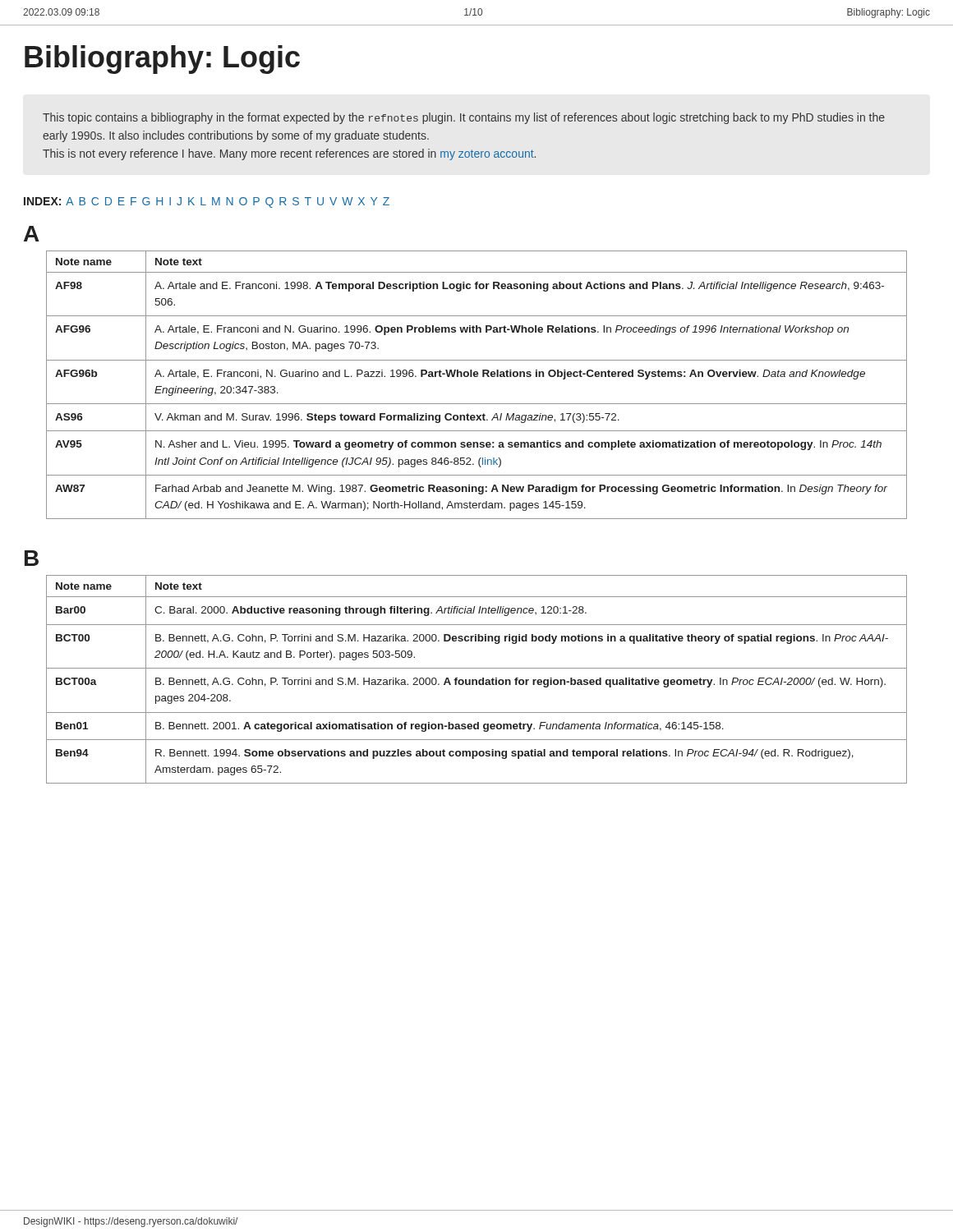953x1232 pixels.
Task: Find the table that mentions "Farhad Arbab and Jeanette"
Action: [476, 385]
